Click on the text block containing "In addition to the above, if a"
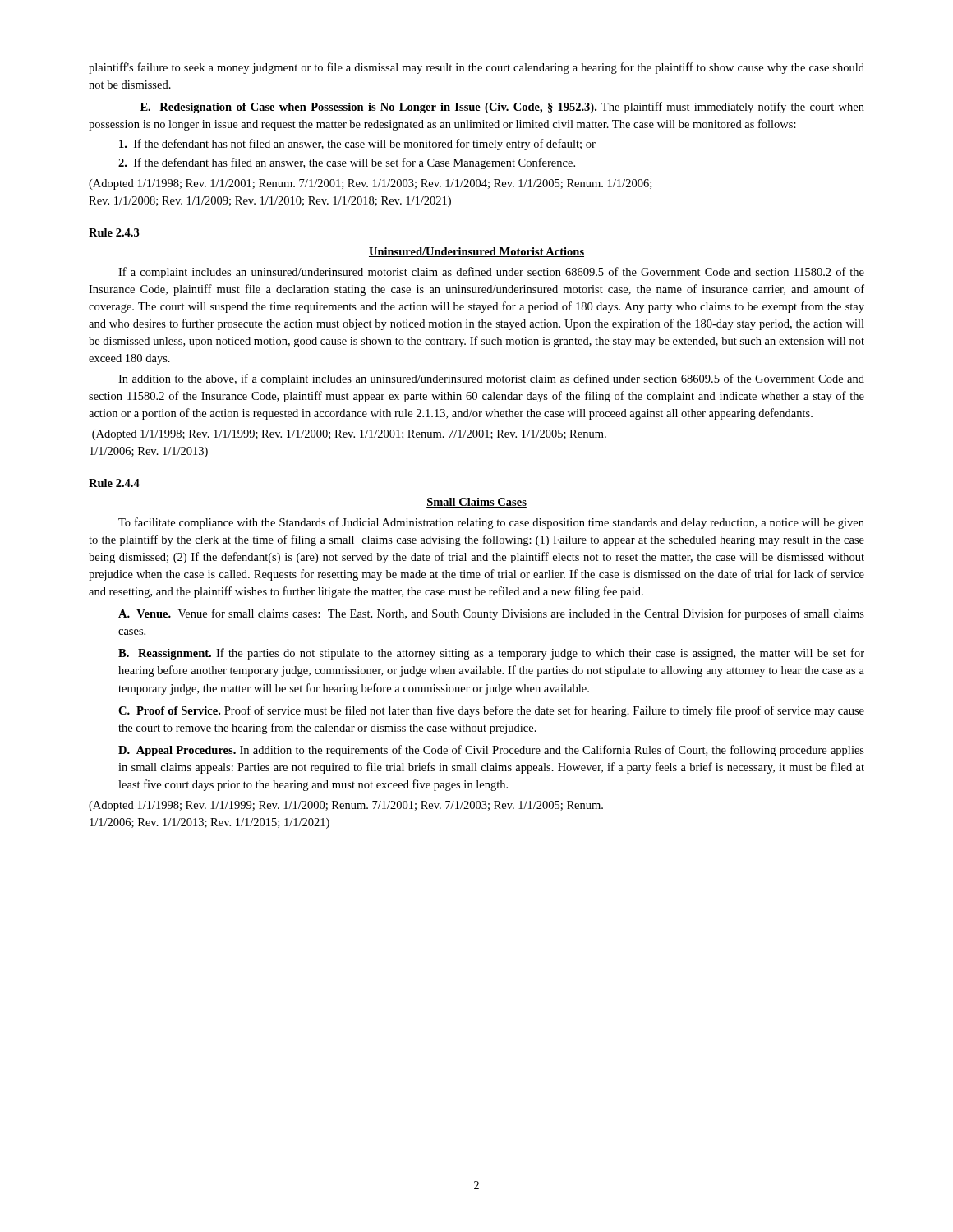This screenshot has width=953, height=1232. (x=476, y=397)
